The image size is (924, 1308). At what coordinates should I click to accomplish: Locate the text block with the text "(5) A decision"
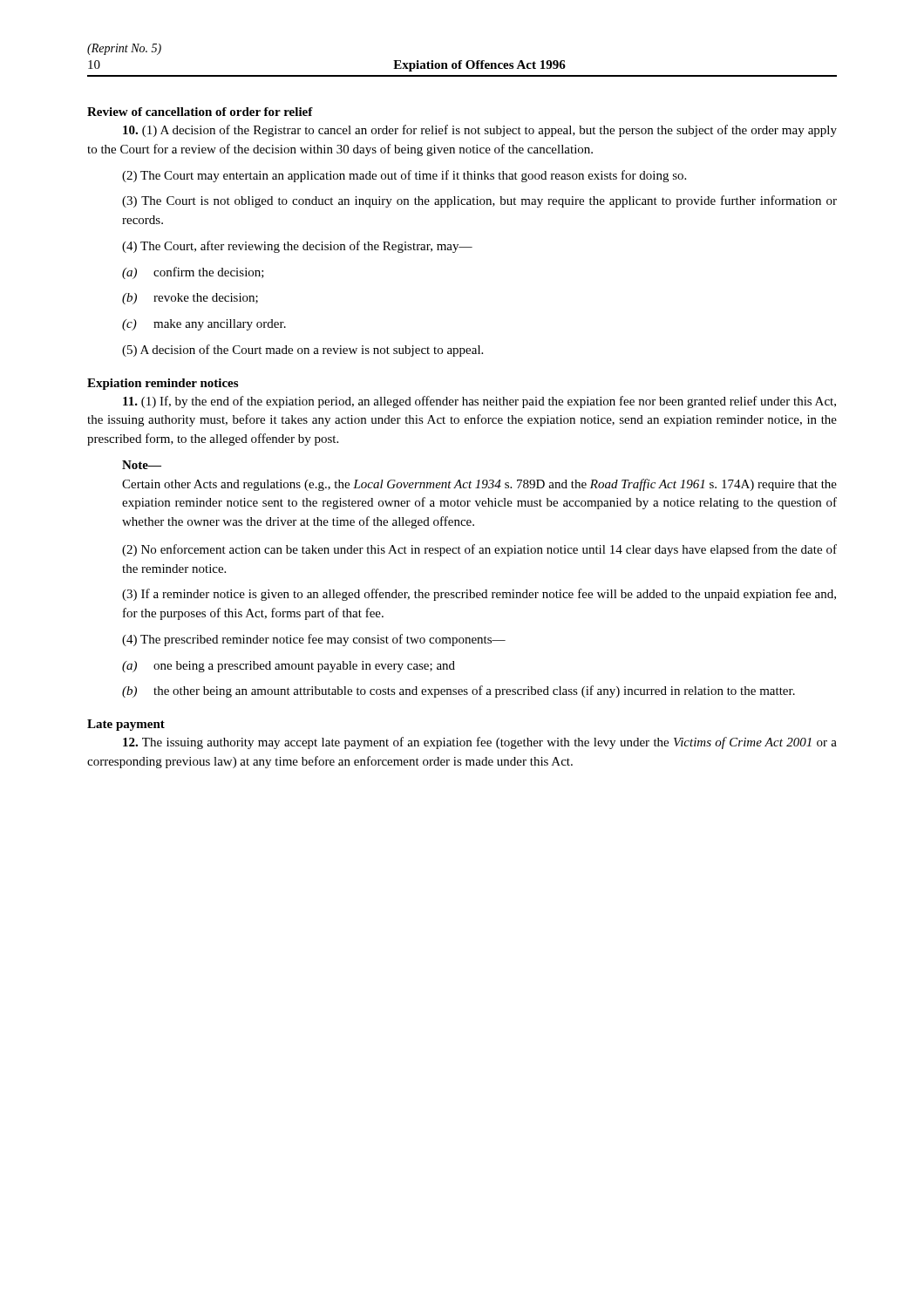tap(303, 349)
